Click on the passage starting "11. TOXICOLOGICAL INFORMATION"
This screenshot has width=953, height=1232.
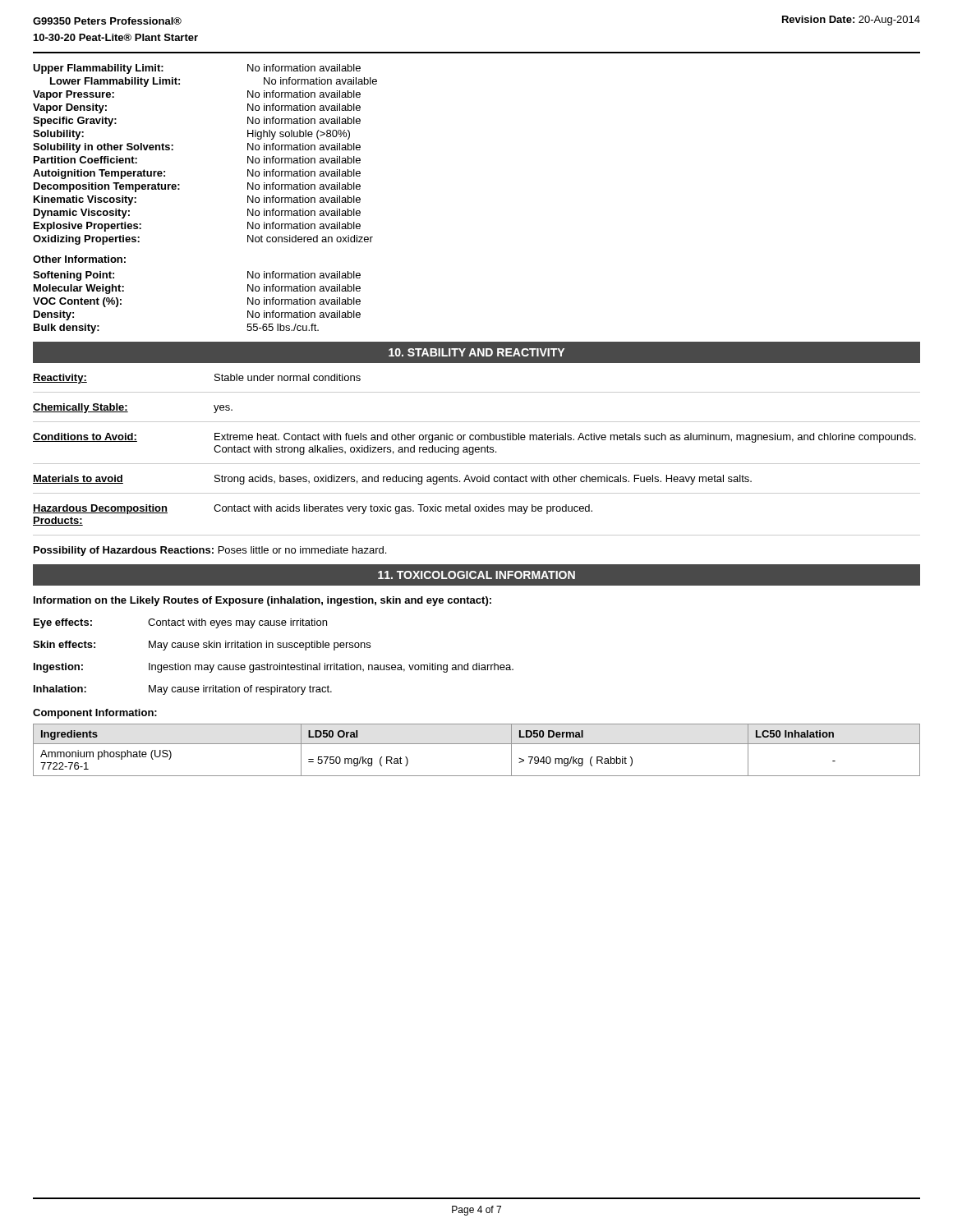[x=476, y=575]
